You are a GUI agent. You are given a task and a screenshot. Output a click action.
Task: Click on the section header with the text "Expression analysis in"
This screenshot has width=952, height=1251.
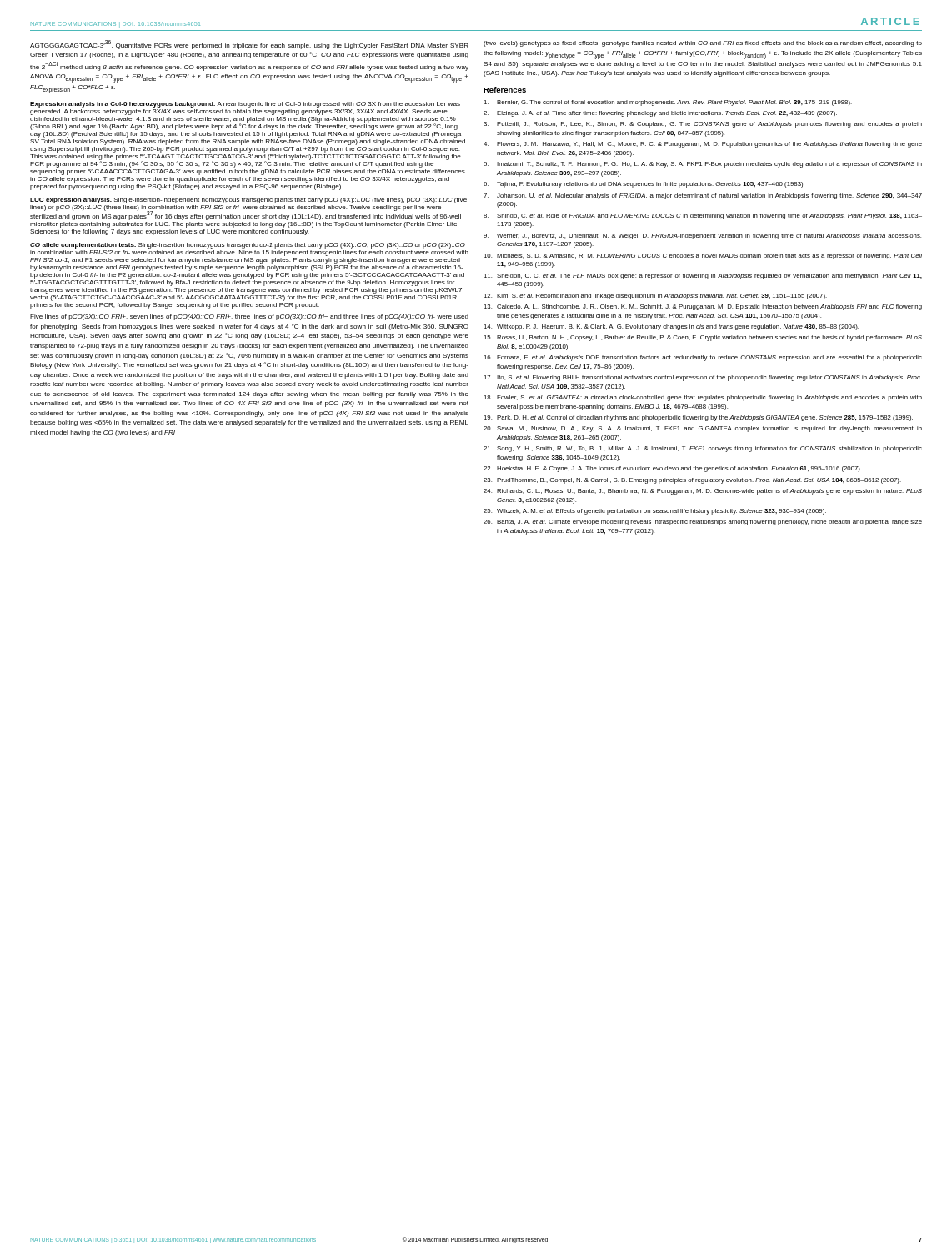[248, 145]
